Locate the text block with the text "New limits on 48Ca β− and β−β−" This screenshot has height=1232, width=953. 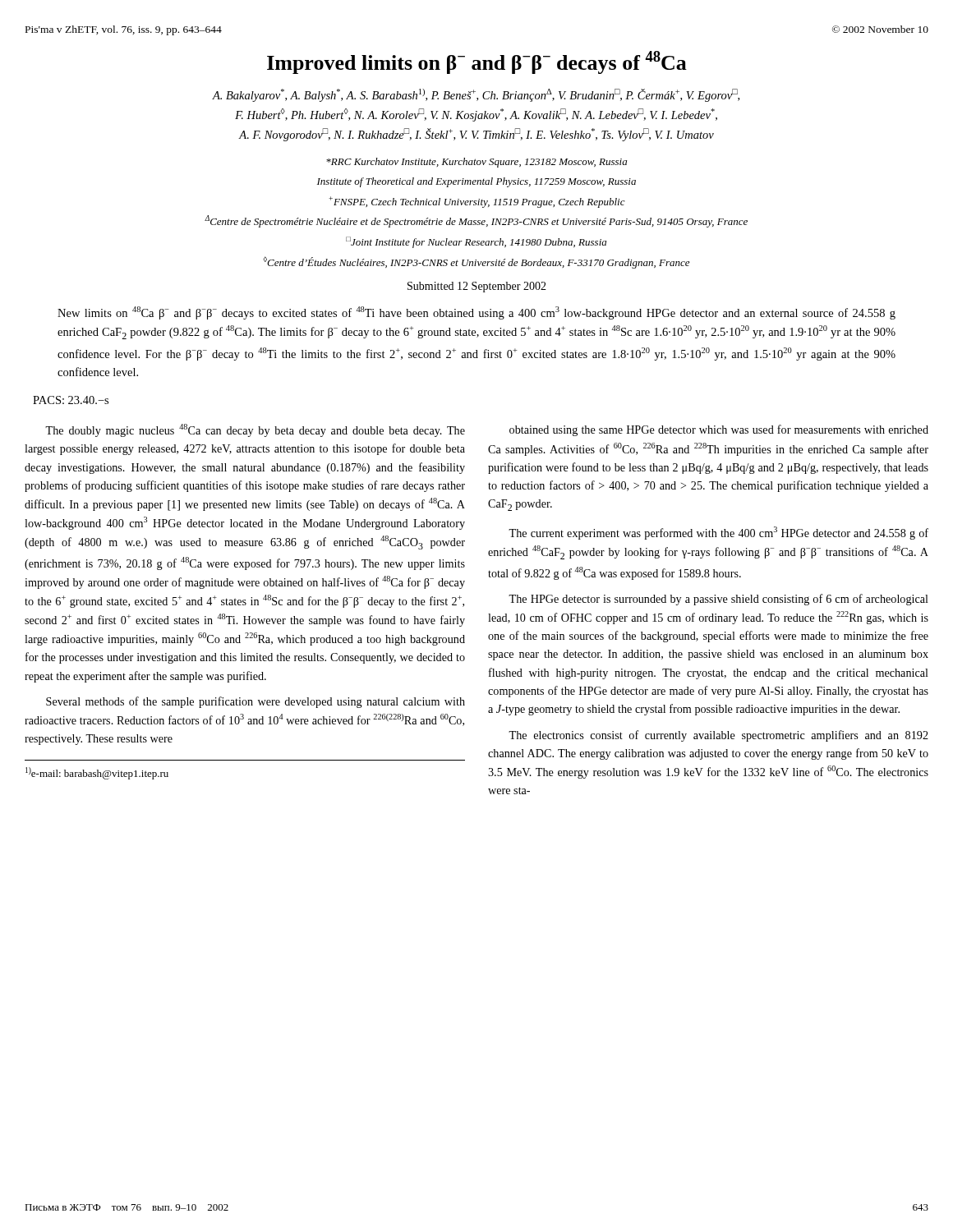click(476, 342)
